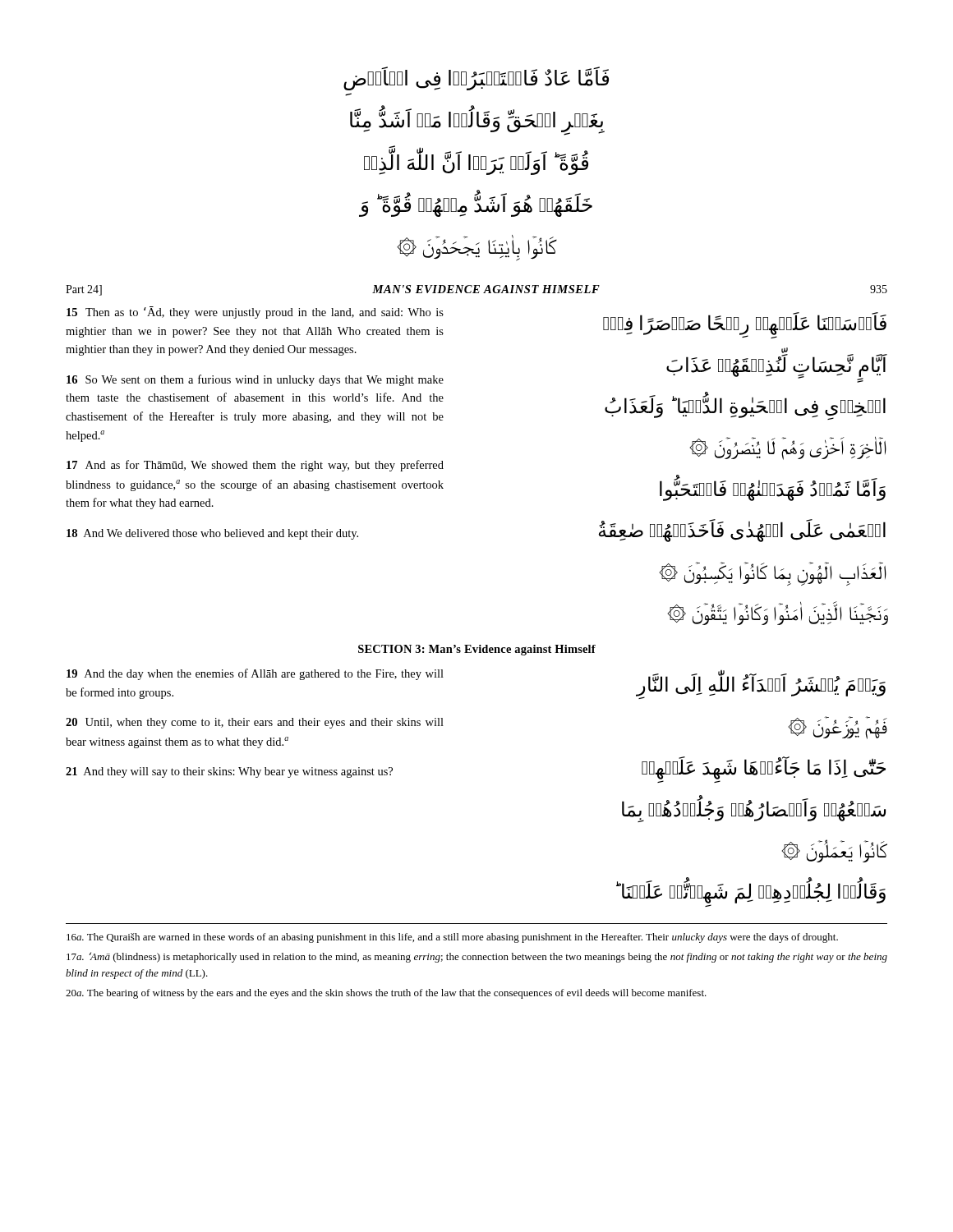This screenshot has width=953, height=1232.
Task: Locate the block of text that opens with "16 So We"
Action: [x=255, y=407]
